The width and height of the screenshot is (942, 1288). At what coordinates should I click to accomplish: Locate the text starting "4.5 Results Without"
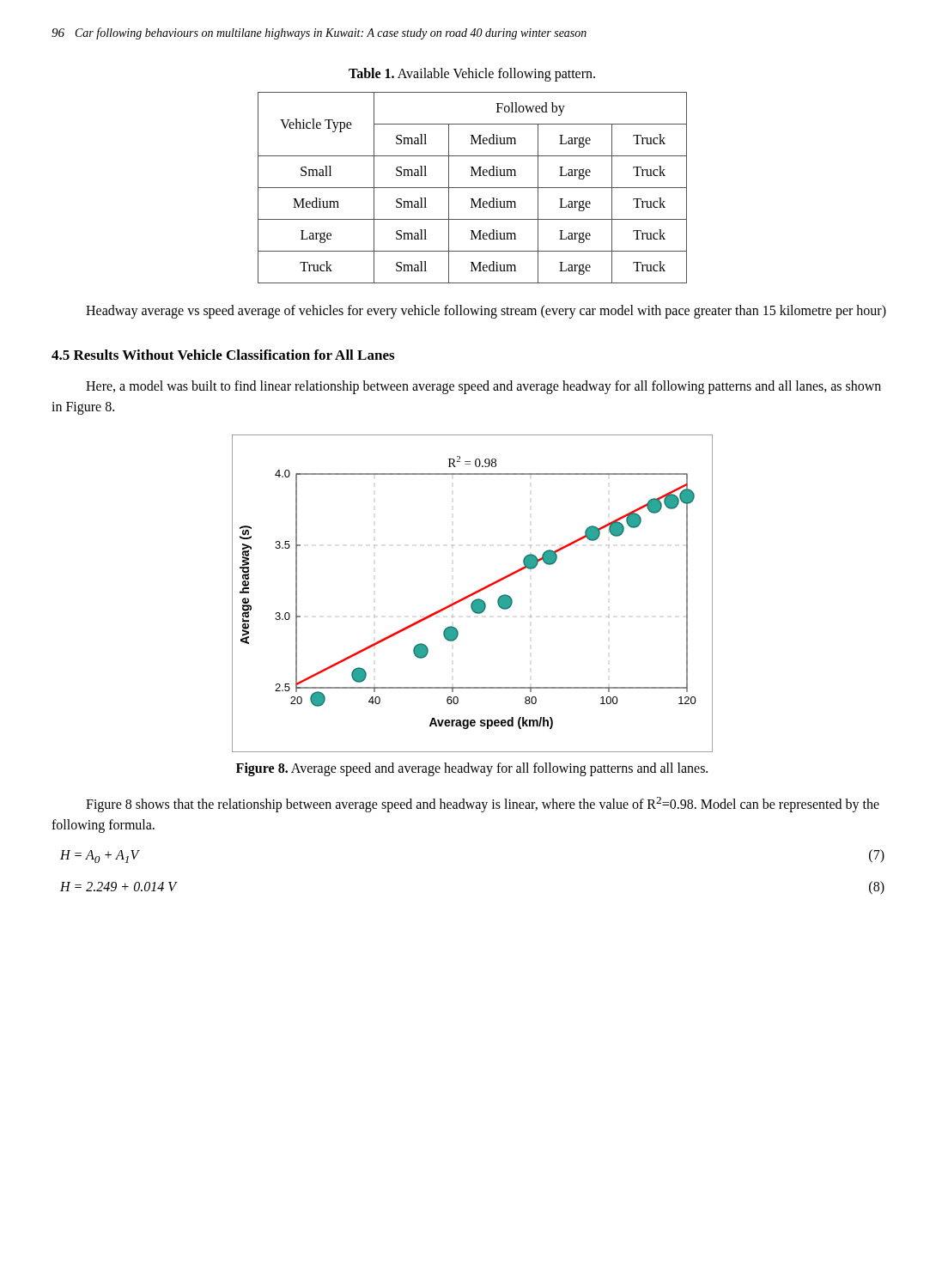point(223,355)
